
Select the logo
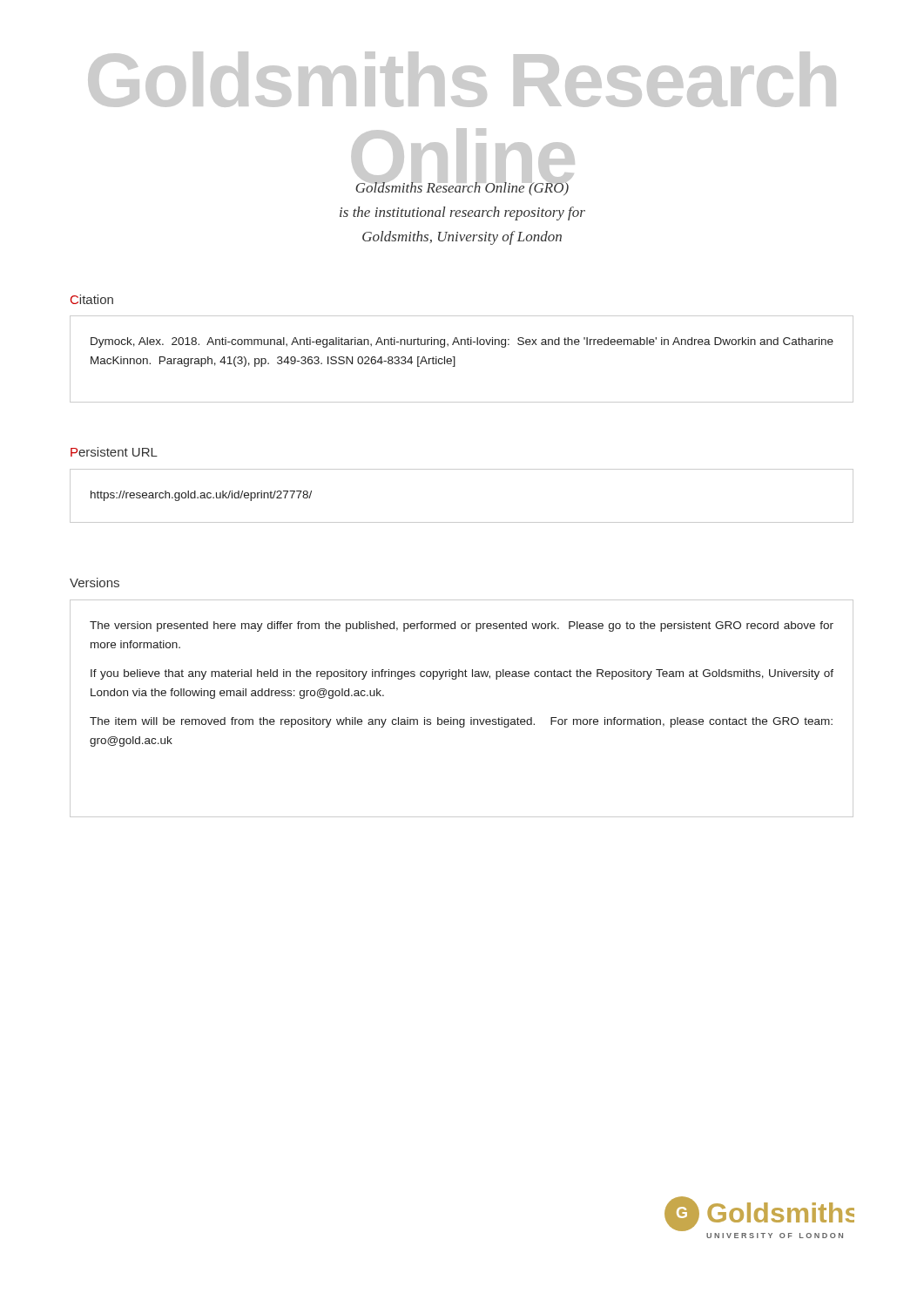(759, 1220)
